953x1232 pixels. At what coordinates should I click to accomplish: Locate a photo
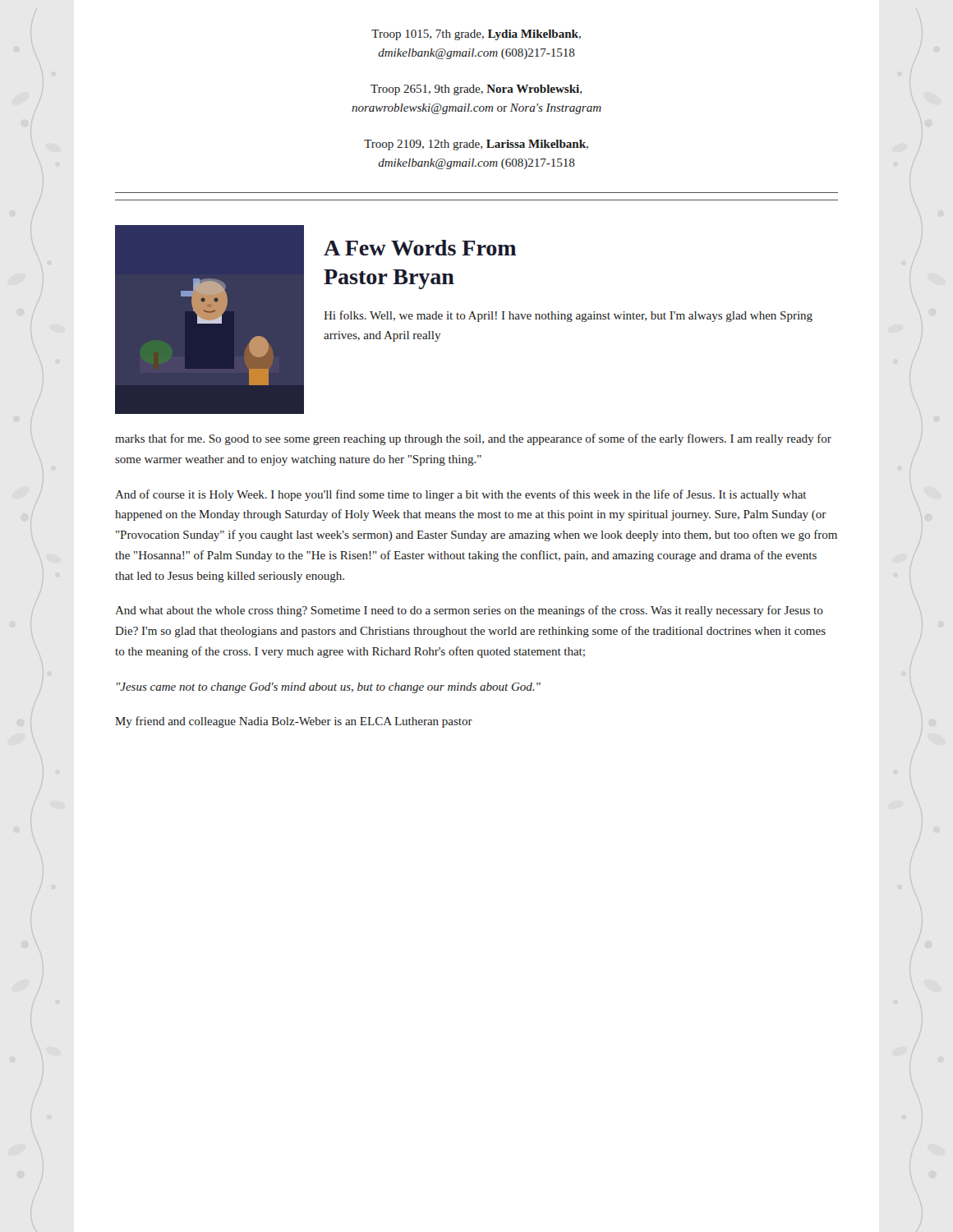[210, 320]
